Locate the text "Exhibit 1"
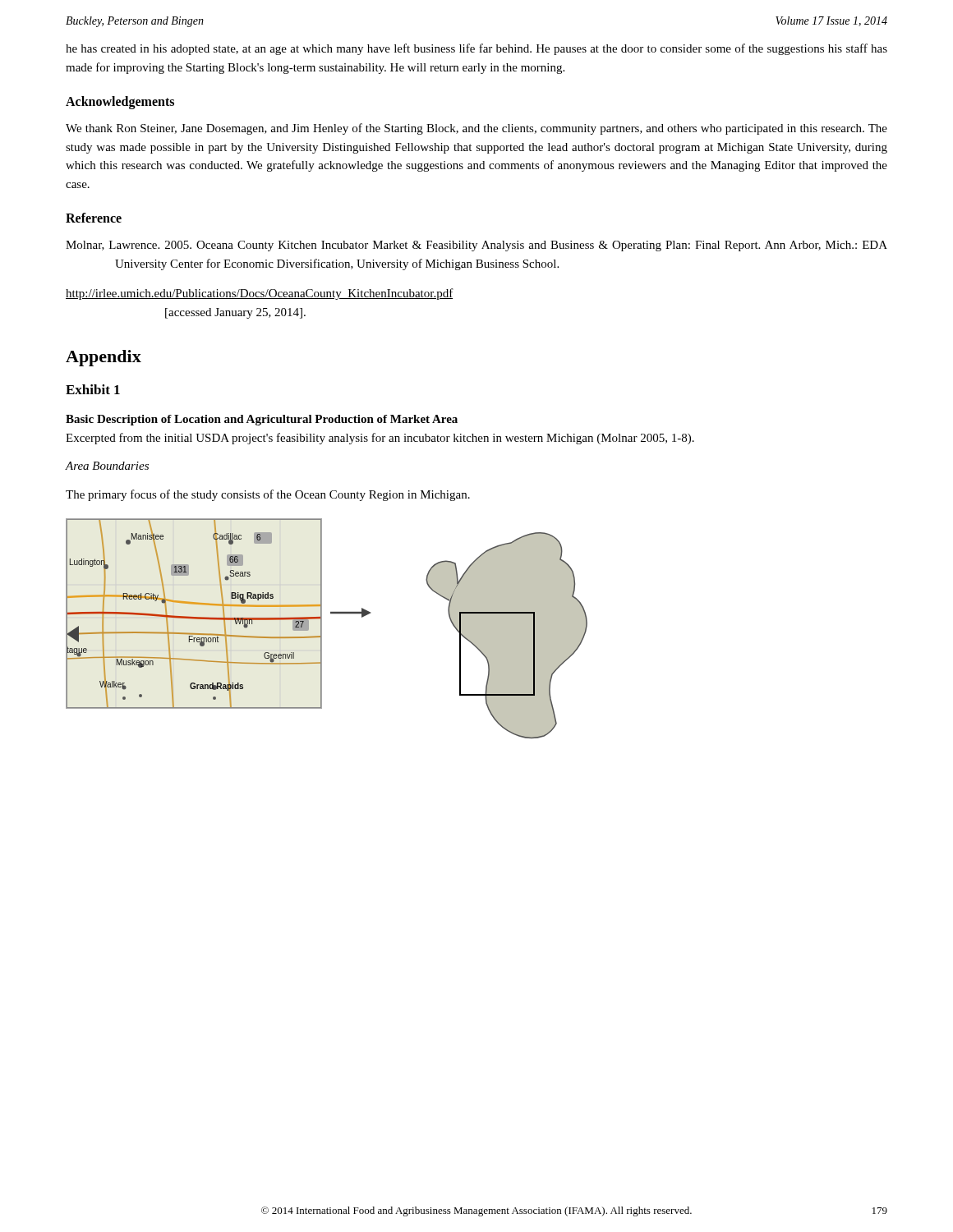Screen dimensions: 1232x953 tap(93, 390)
